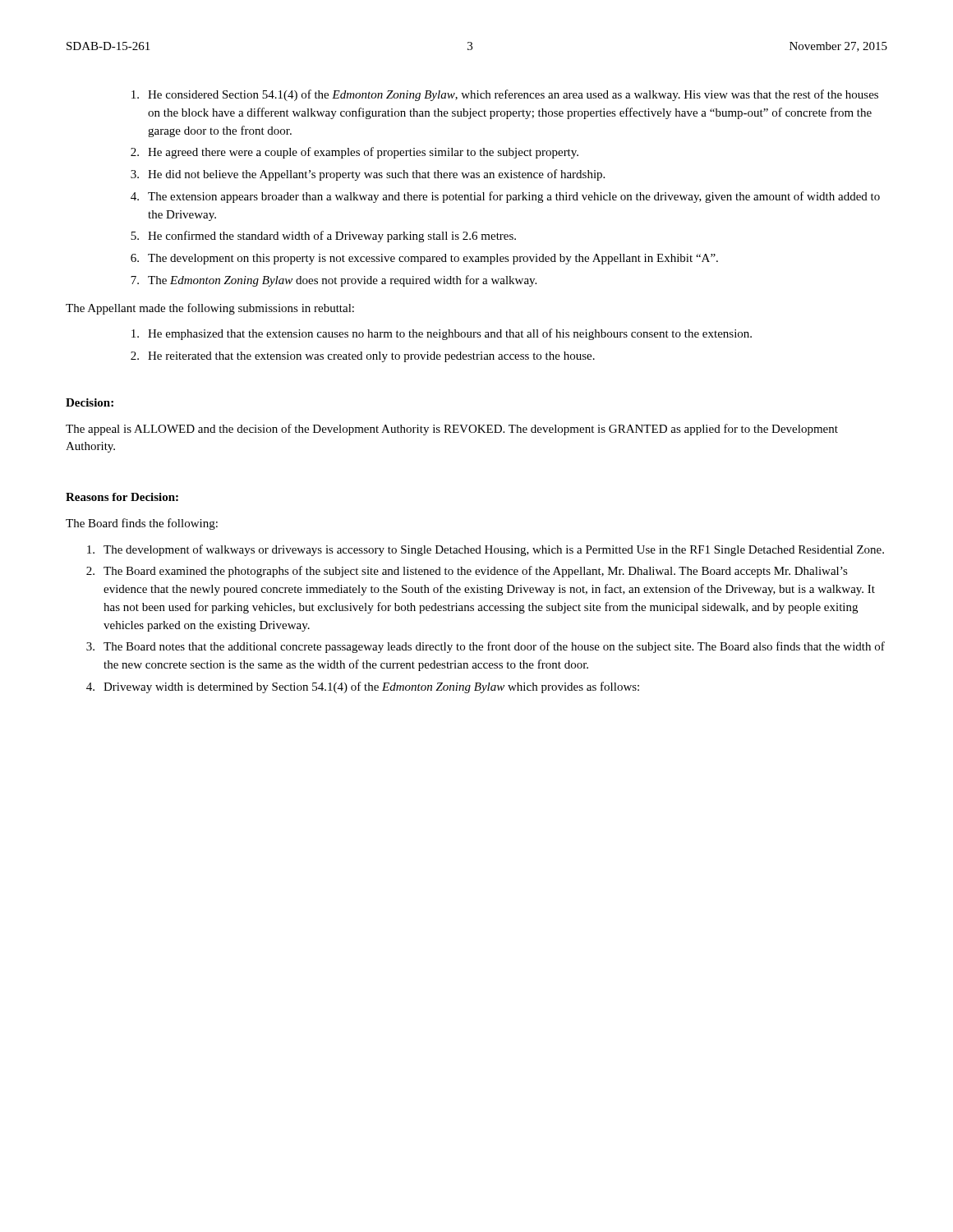This screenshot has width=953, height=1232.
Task: Point to "The Board finds the following:"
Action: [142, 523]
